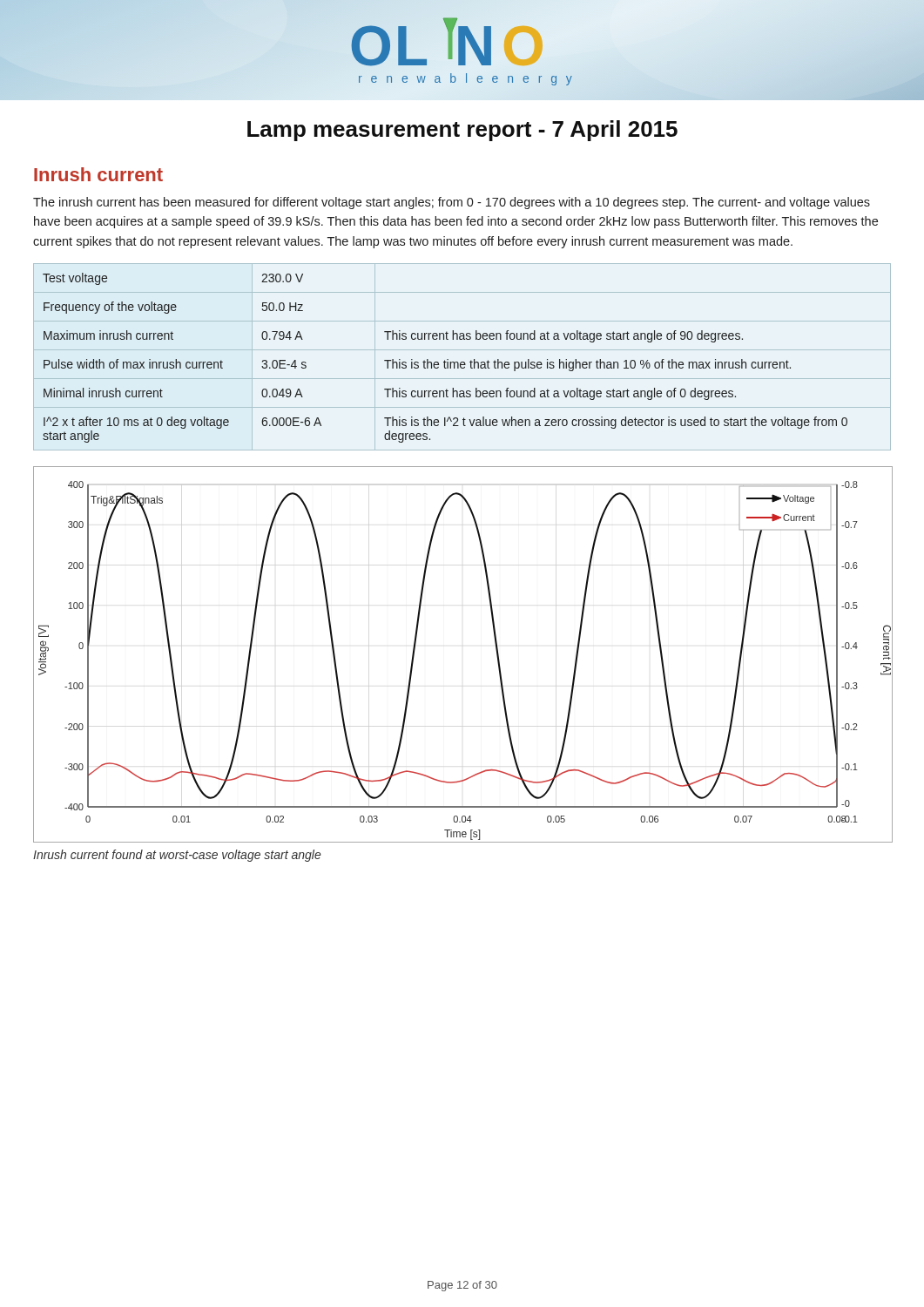The width and height of the screenshot is (924, 1307).
Task: Find the illustration
Action: point(462,50)
